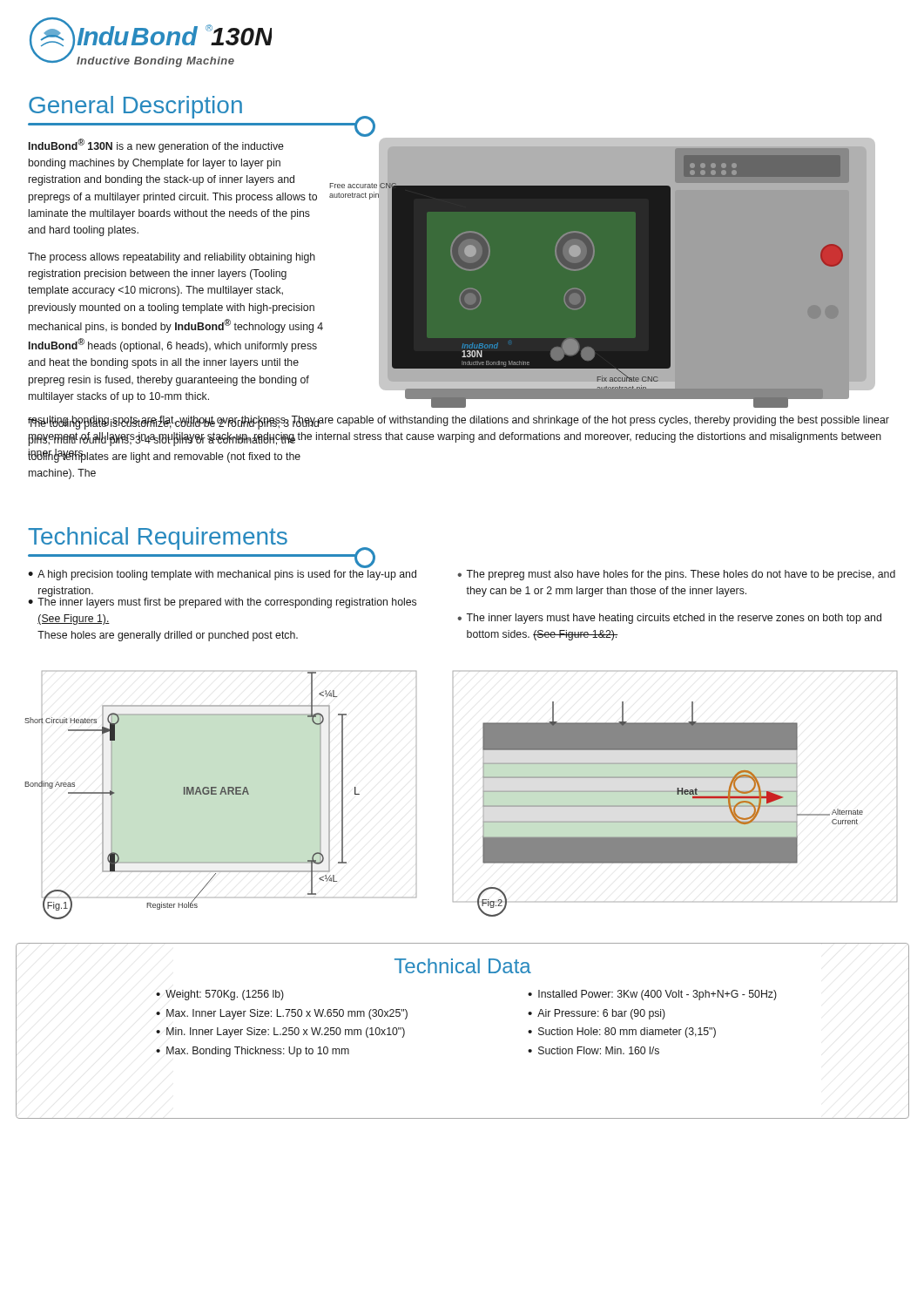Click on the list item containing "•Weight: 570Kg. (1256 lb)"
Screen dimensions: 1307x924
(220, 995)
